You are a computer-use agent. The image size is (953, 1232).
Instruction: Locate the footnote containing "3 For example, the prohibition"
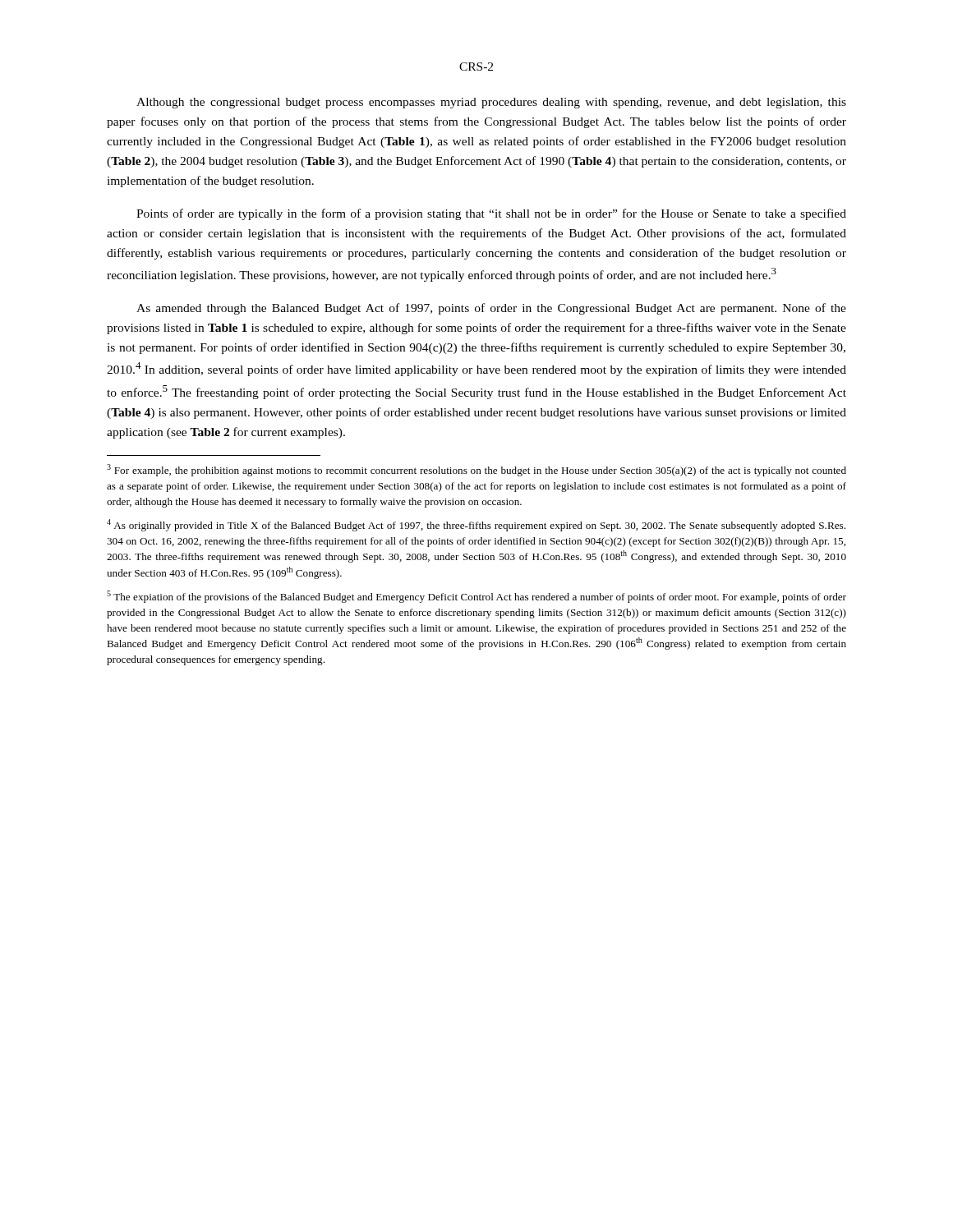tap(476, 485)
